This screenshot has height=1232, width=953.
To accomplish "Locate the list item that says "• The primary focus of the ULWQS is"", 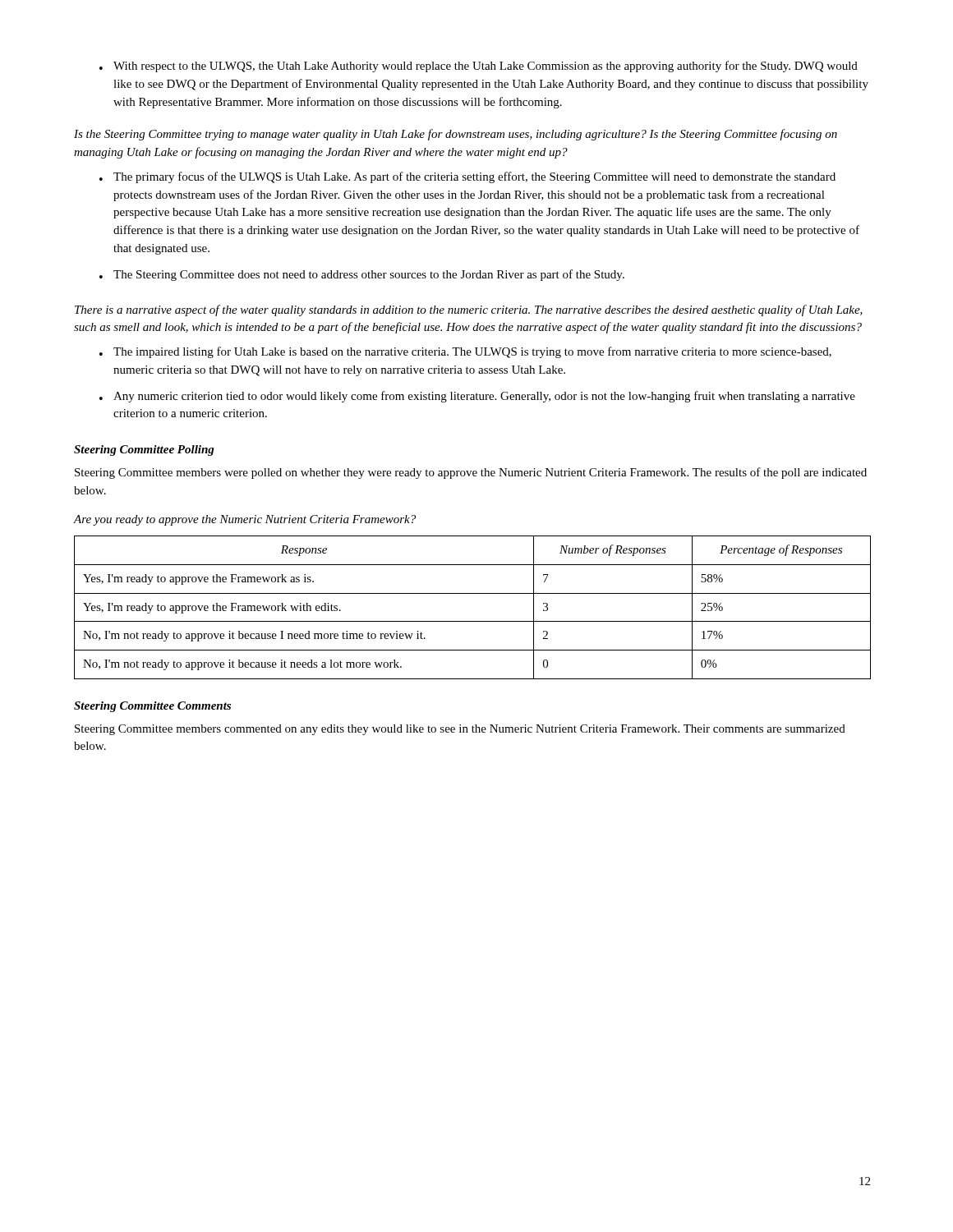I will coord(485,213).
